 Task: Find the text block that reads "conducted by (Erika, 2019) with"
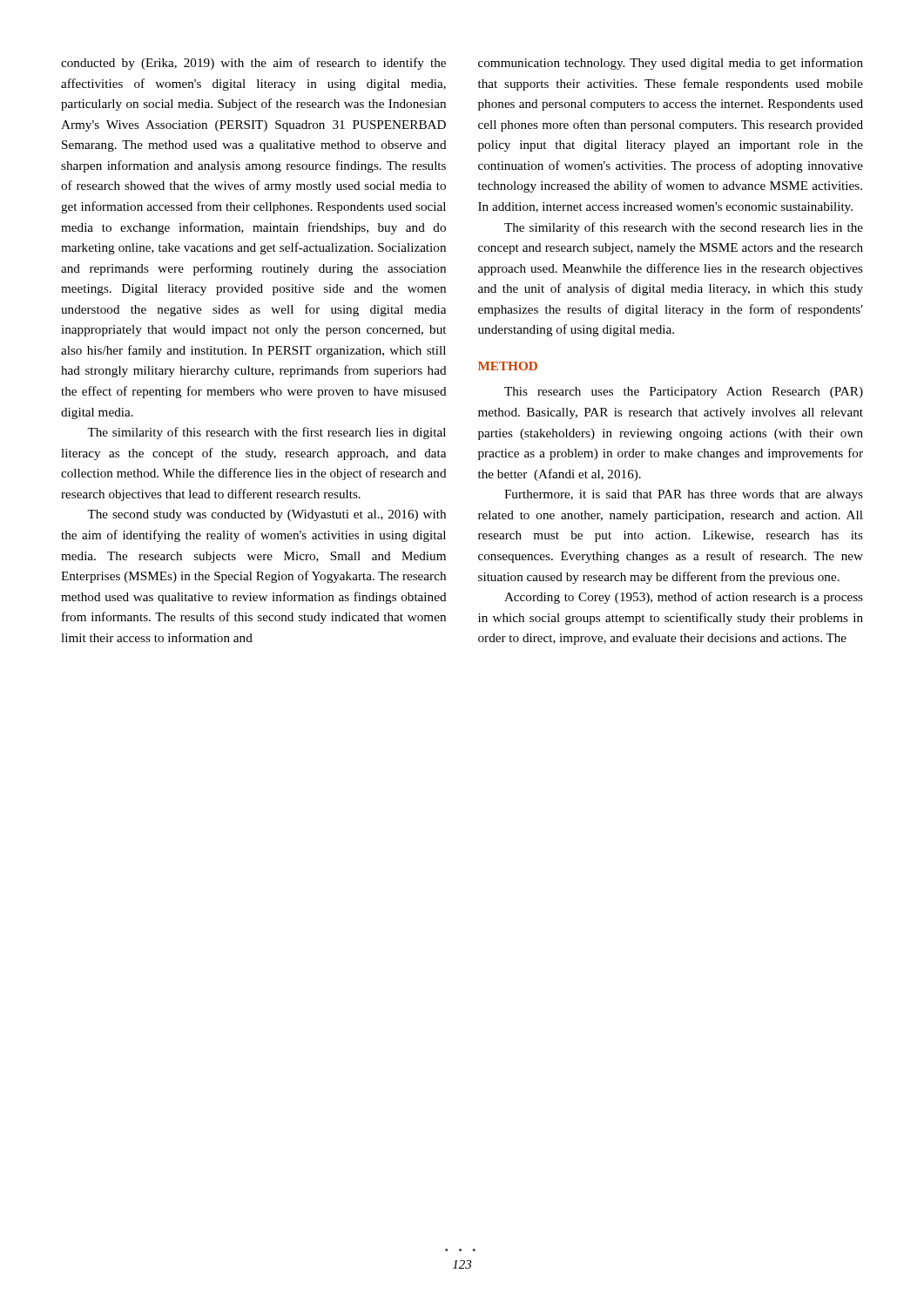pyautogui.click(x=254, y=237)
